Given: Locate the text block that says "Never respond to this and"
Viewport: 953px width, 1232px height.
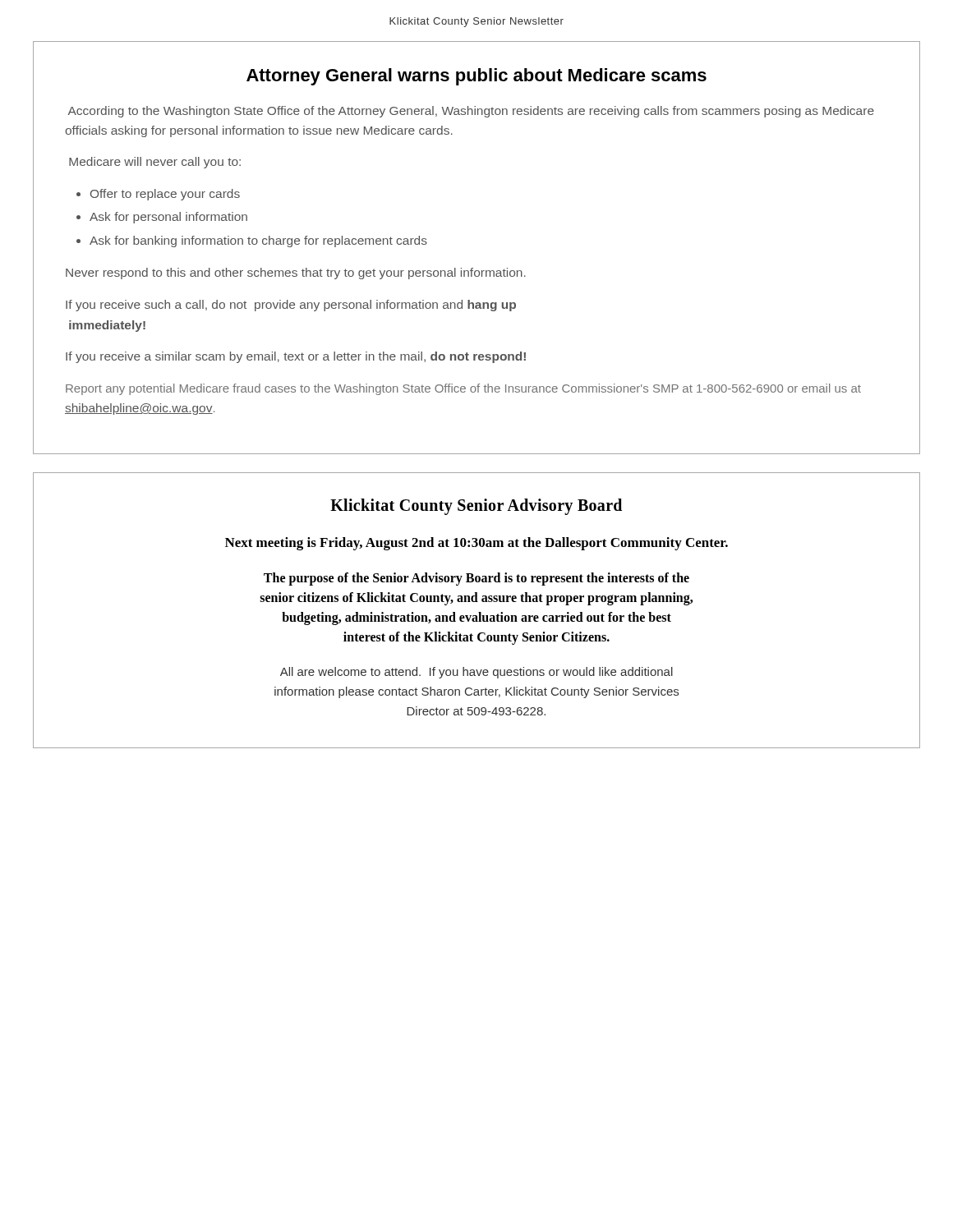Looking at the screenshot, I should click(296, 272).
